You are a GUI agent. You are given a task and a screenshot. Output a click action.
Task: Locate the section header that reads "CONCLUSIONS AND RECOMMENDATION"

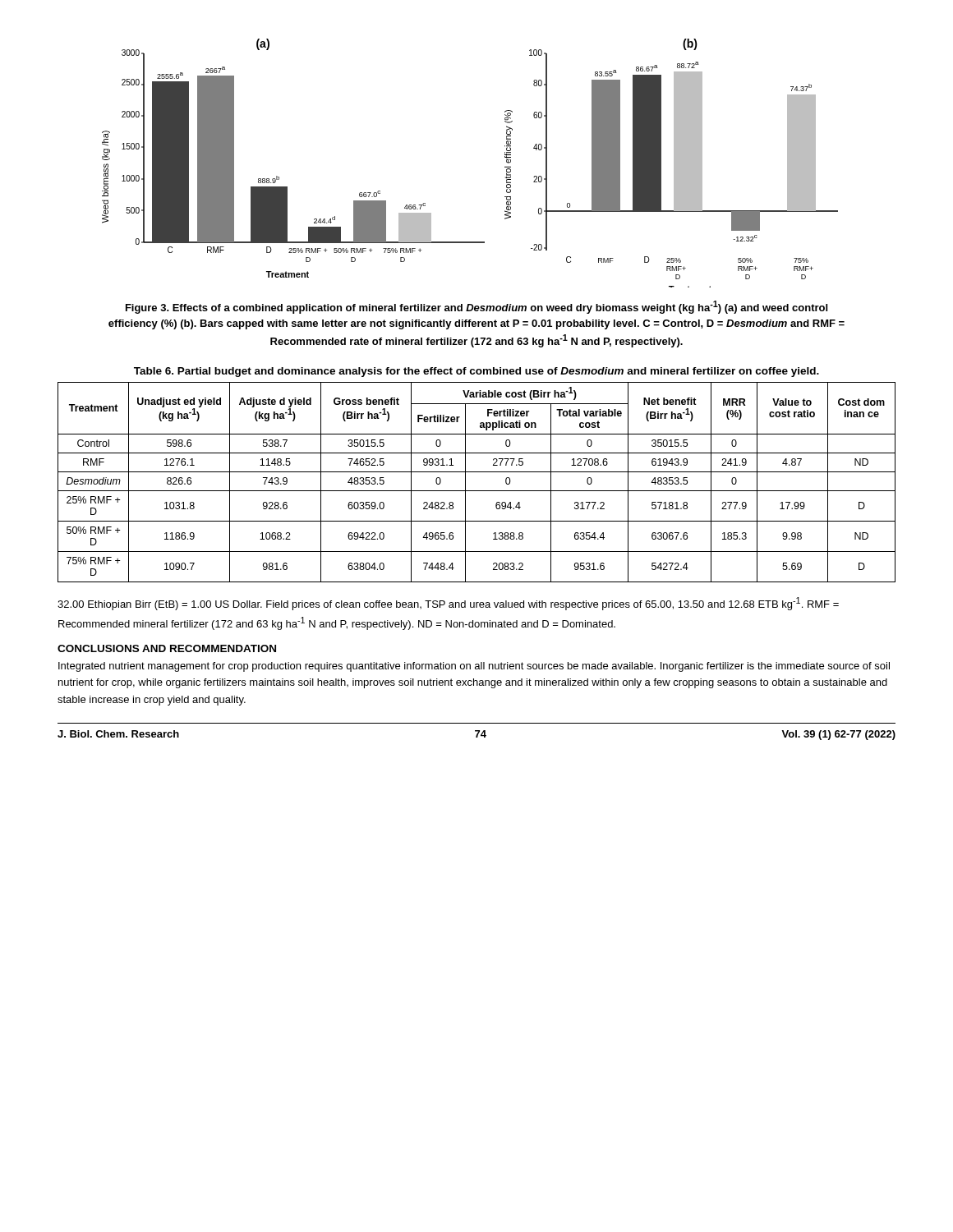click(167, 649)
